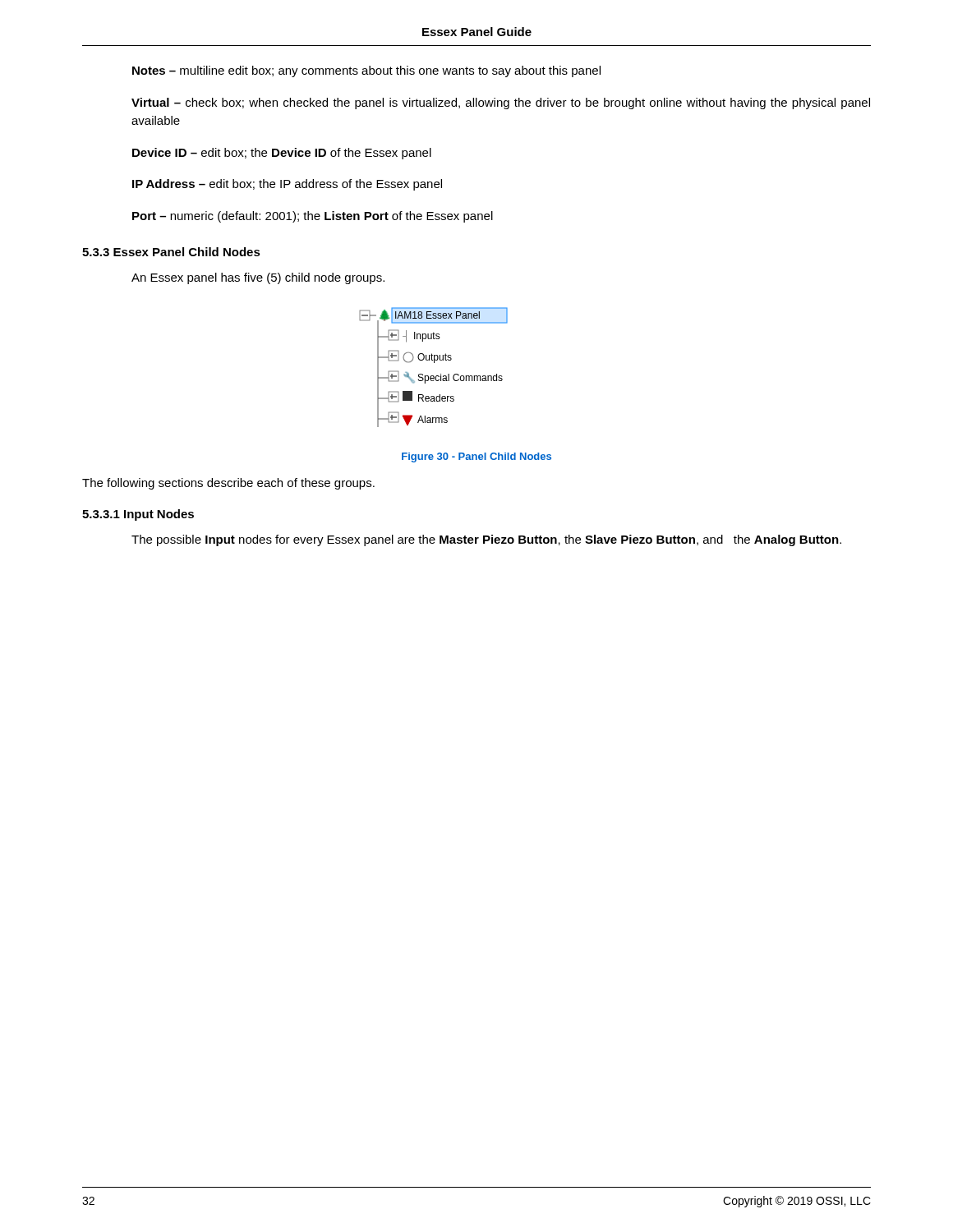953x1232 pixels.
Task: Click on the element starting "Virtual – check box; when checked"
Action: click(501, 111)
